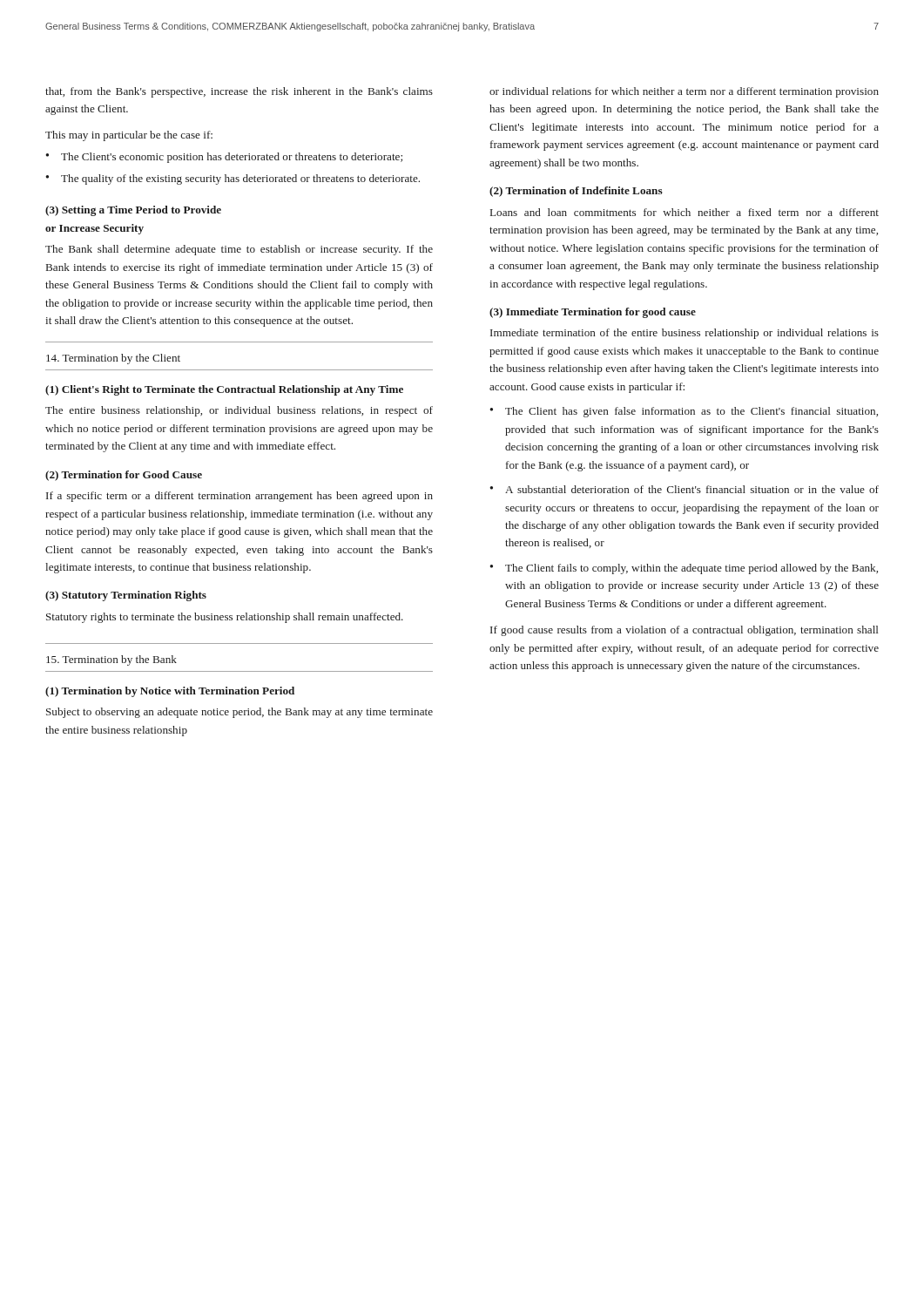Select the text block starting "Immediate termination of the entire business relationship or"
Image resolution: width=924 pixels, height=1307 pixels.
click(x=684, y=359)
